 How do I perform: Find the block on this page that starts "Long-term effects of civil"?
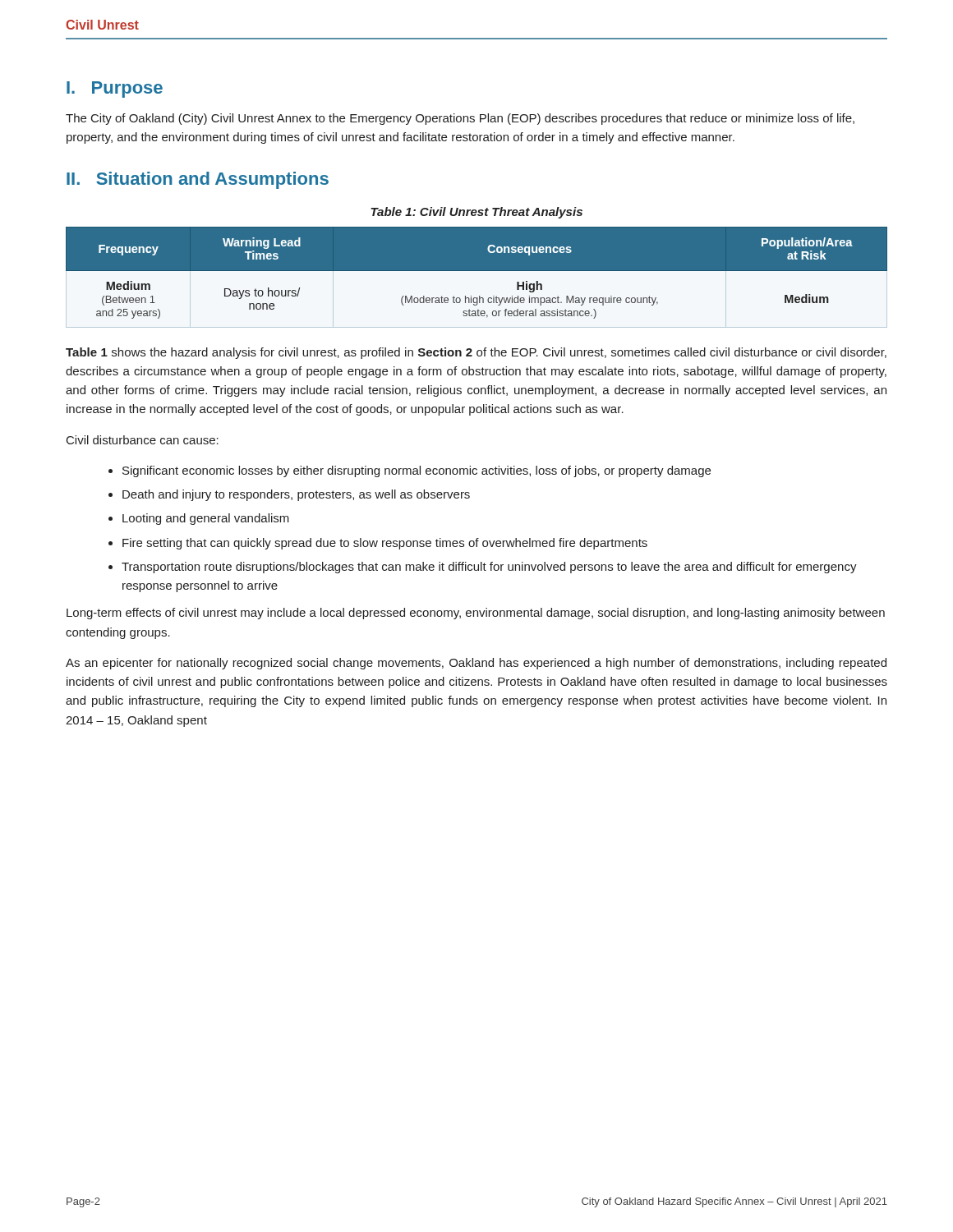click(x=475, y=622)
